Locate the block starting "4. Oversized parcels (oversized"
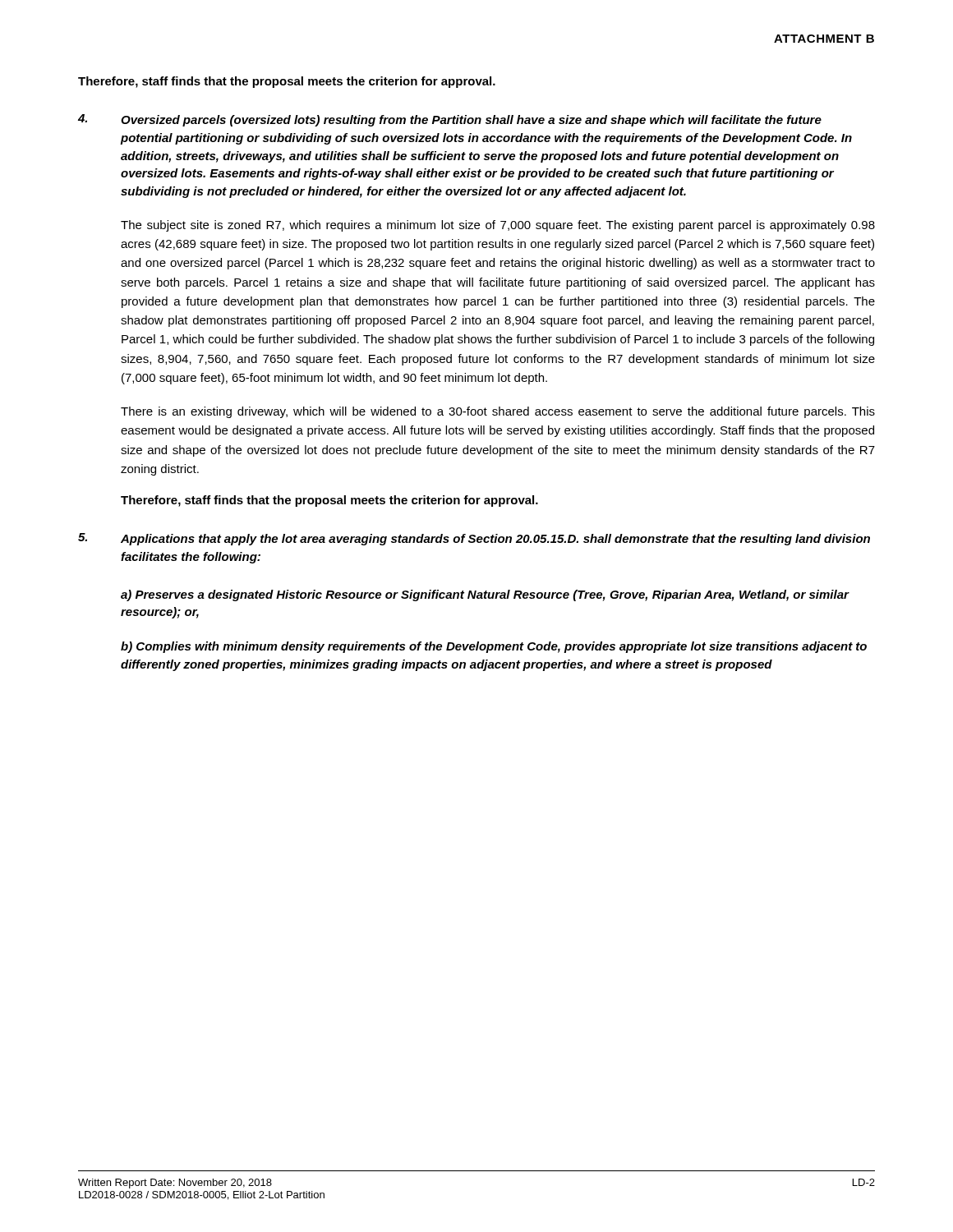This screenshot has height=1232, width=953. 476,156
